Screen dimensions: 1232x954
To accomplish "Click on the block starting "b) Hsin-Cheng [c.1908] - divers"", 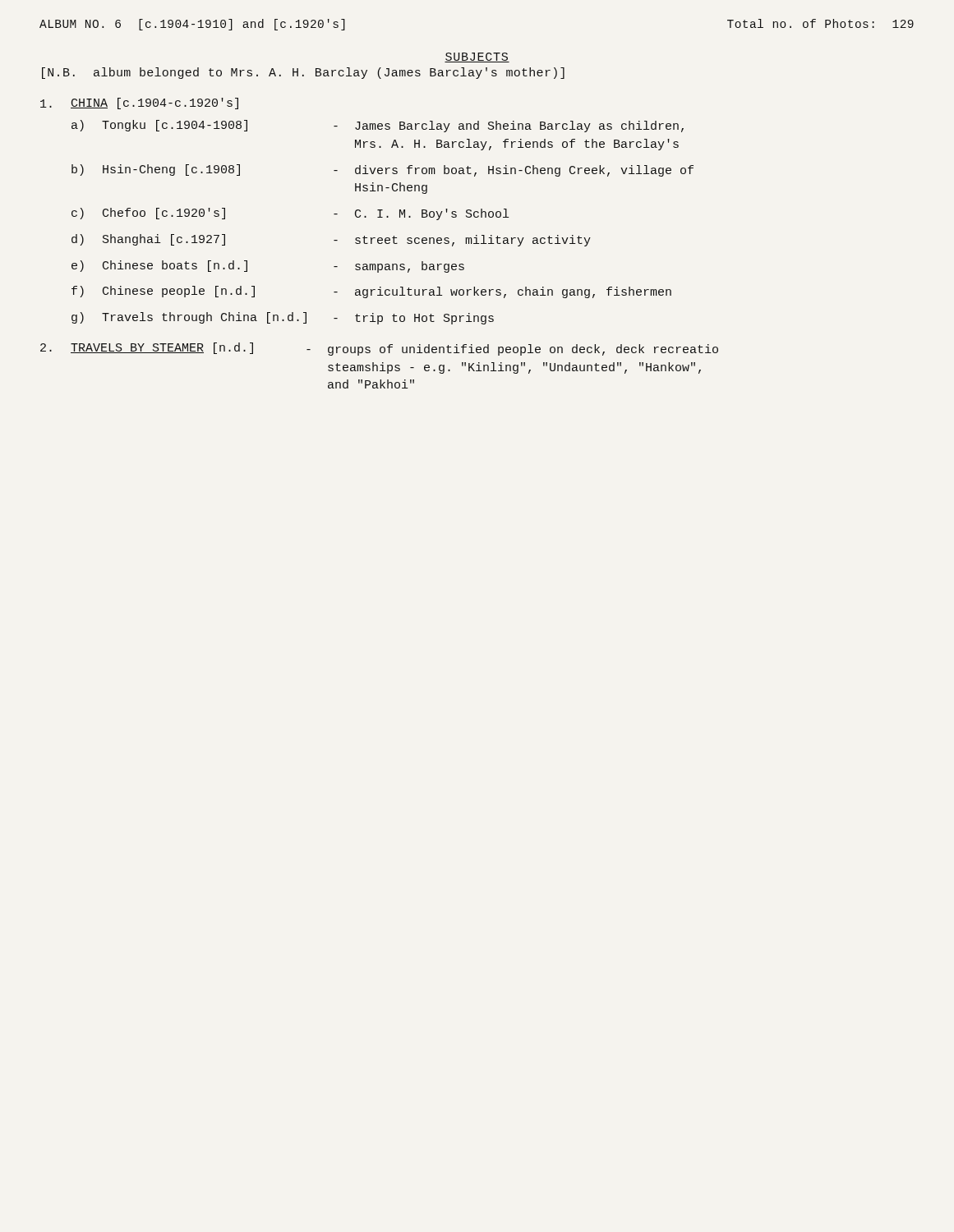I will (493, 180).
